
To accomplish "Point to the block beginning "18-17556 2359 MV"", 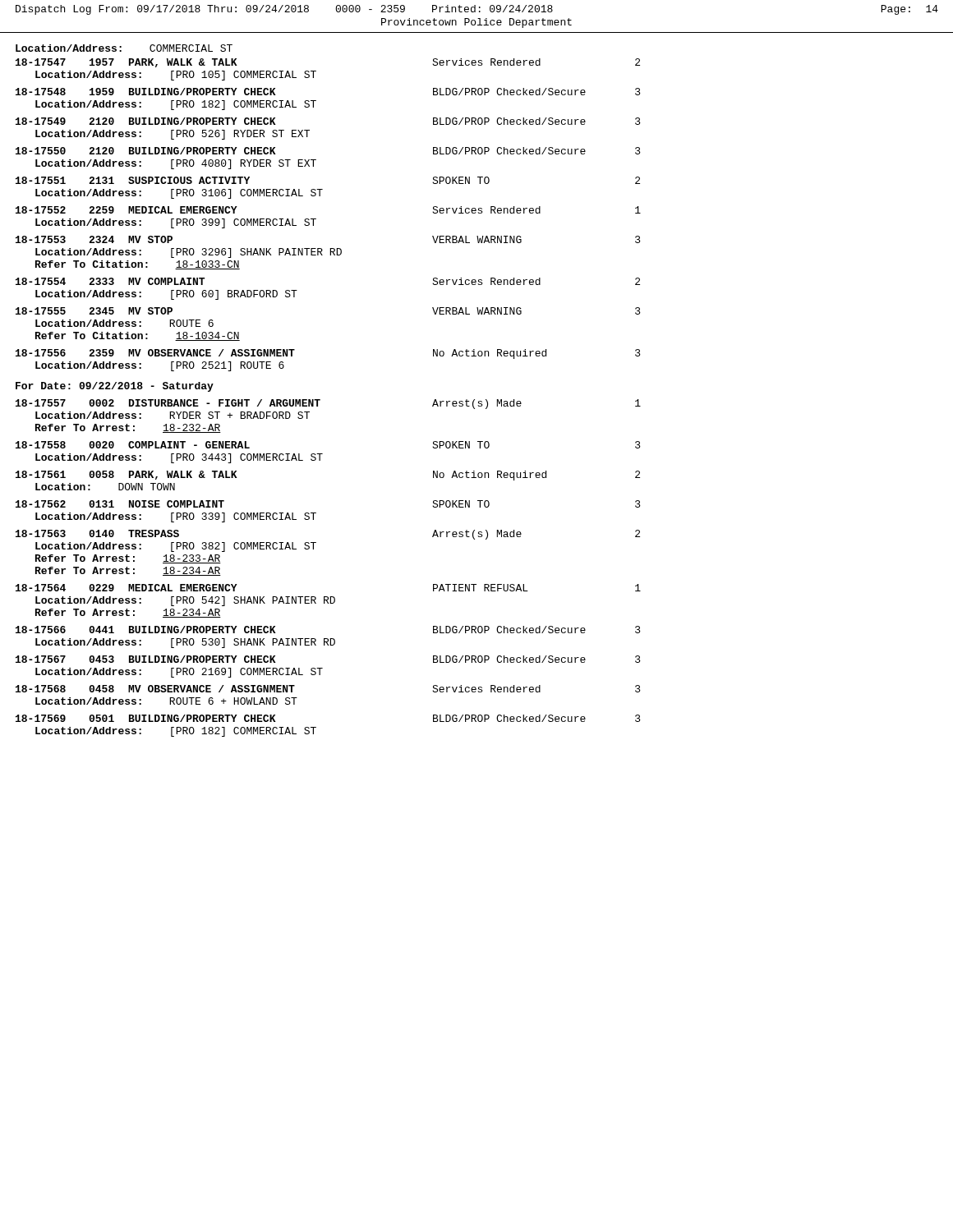I will click(x=476, y=360).
